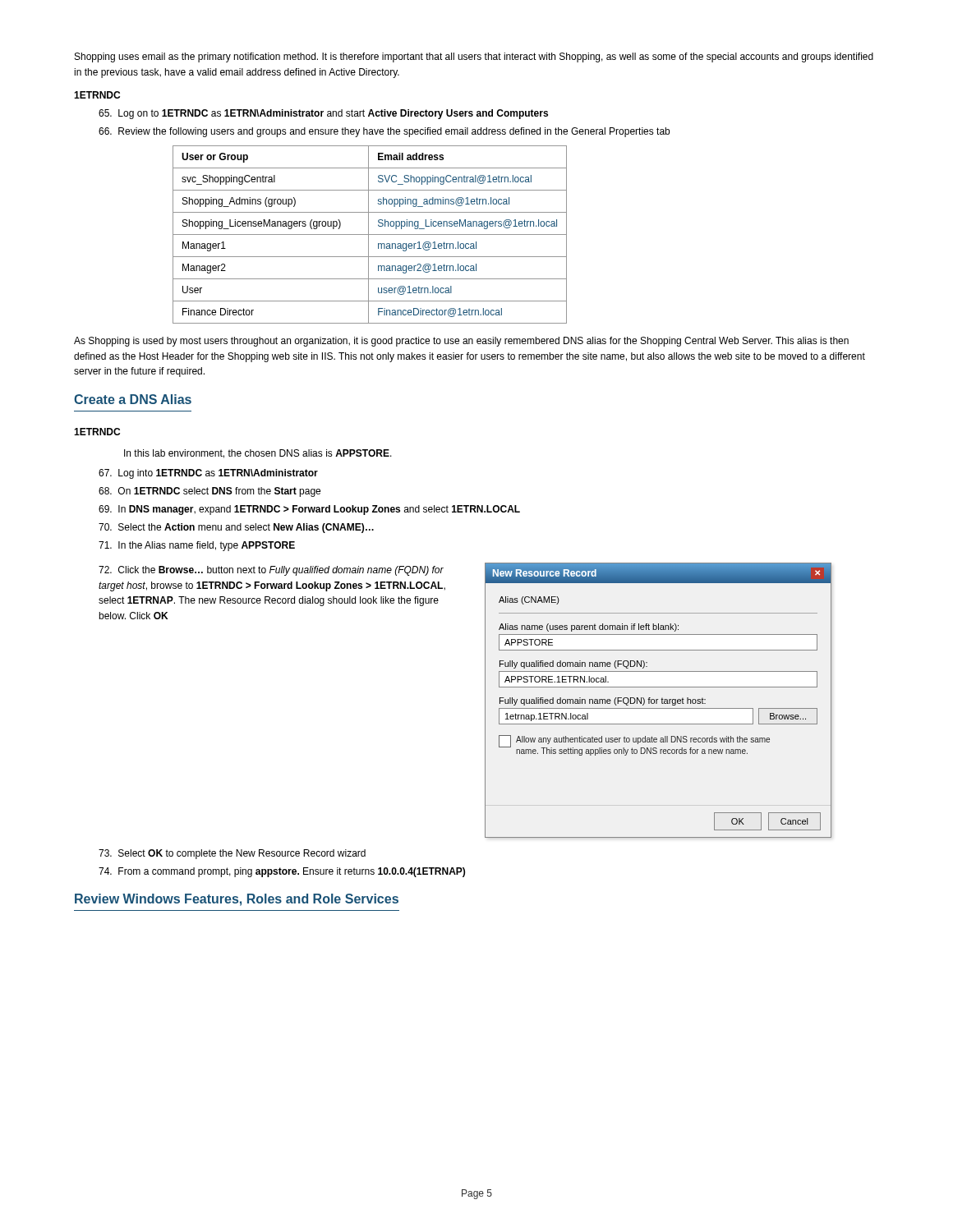Navigate to the text starting "Shopping uses email as"

coord(474,64)
